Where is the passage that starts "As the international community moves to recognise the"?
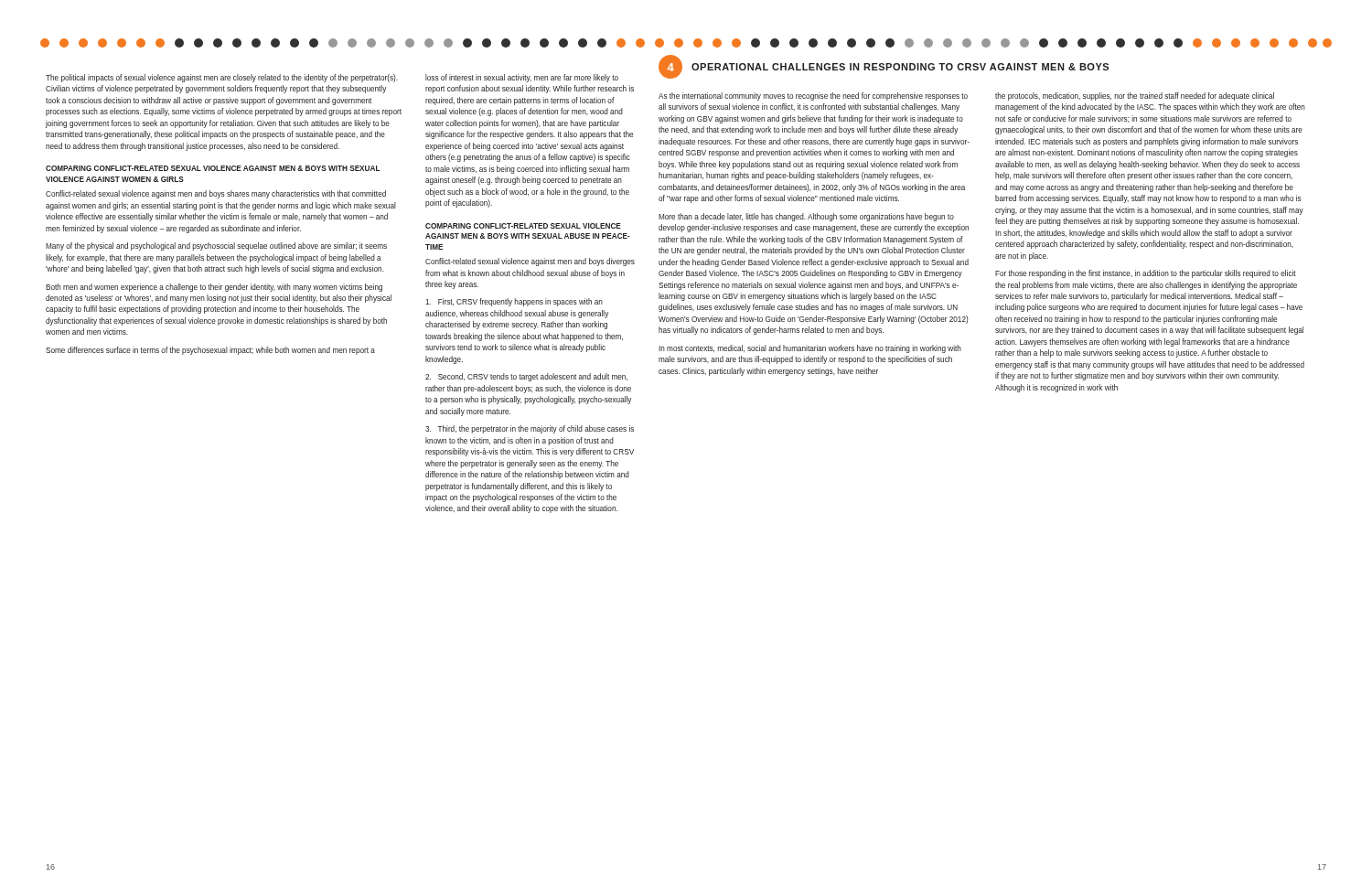 [x=814, y=148]
